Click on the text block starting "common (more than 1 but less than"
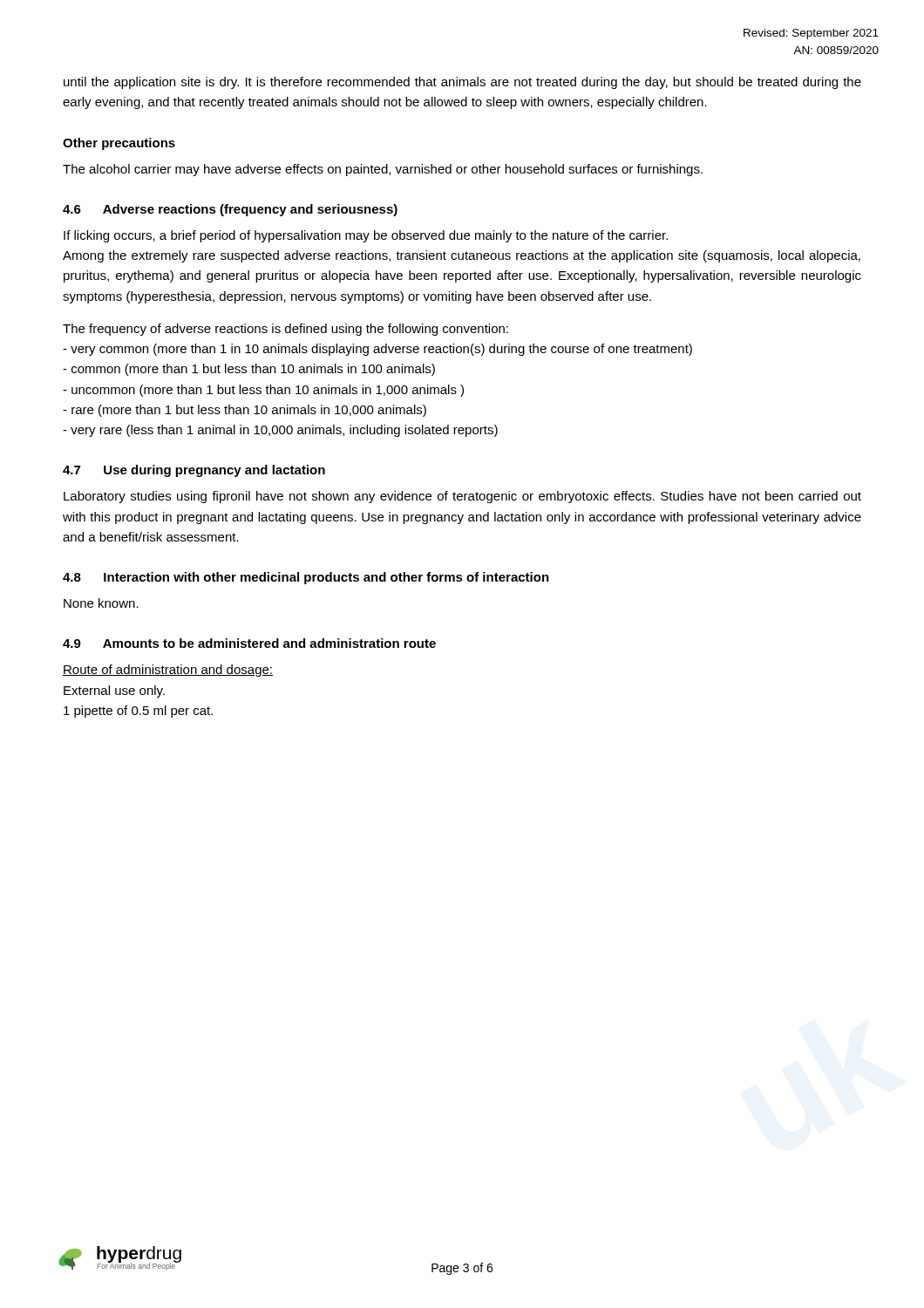924x1308 pixels. pyautogui.click(x=249, y=369)
